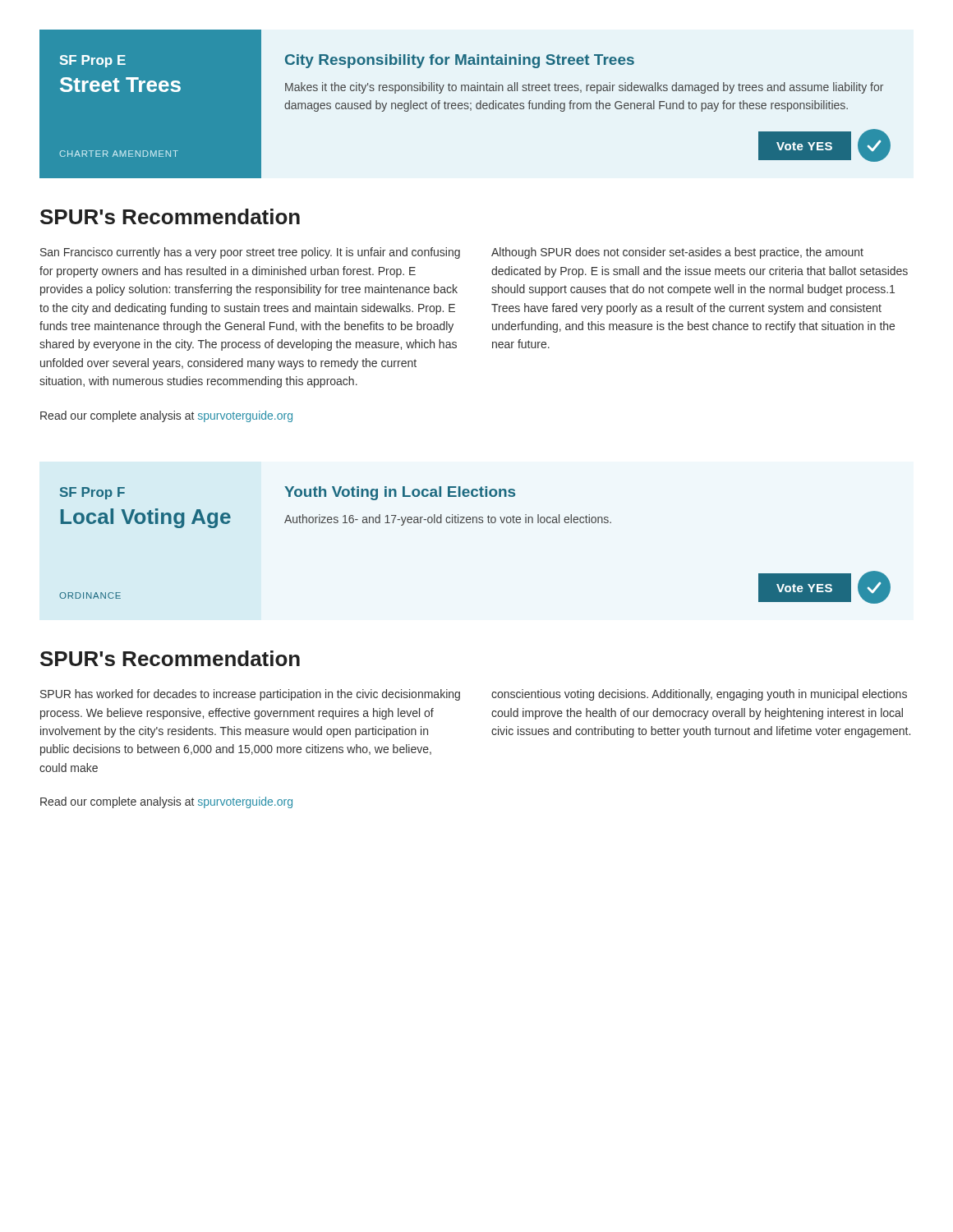Find the text block containing "conscientious voting decisions. Additionally, engaging youth in"
This screenshot has width=953, height=1232.
pyautogui.click(x=701, y=713)
